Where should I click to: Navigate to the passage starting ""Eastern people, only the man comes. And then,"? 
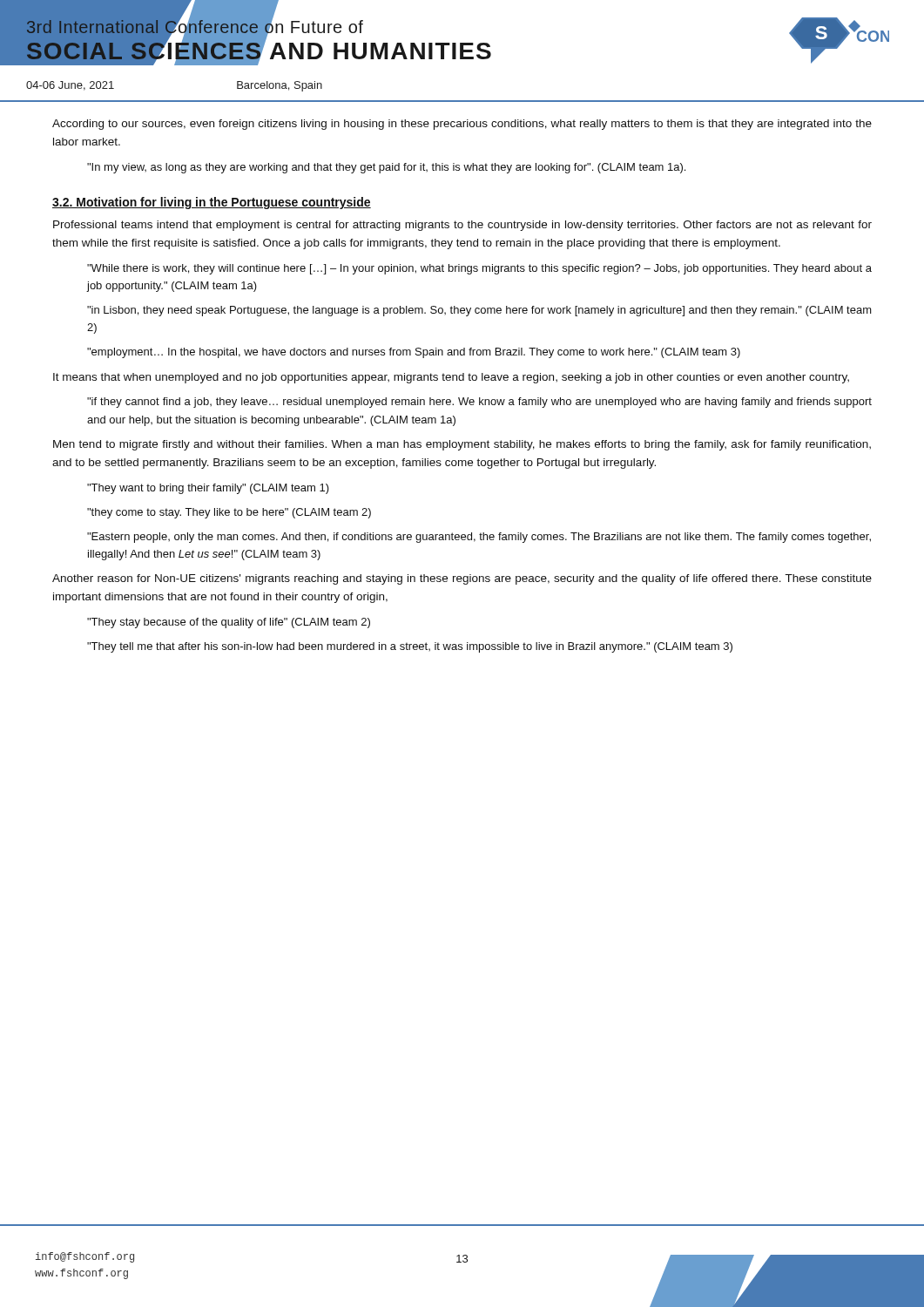(x=479, y=545)
